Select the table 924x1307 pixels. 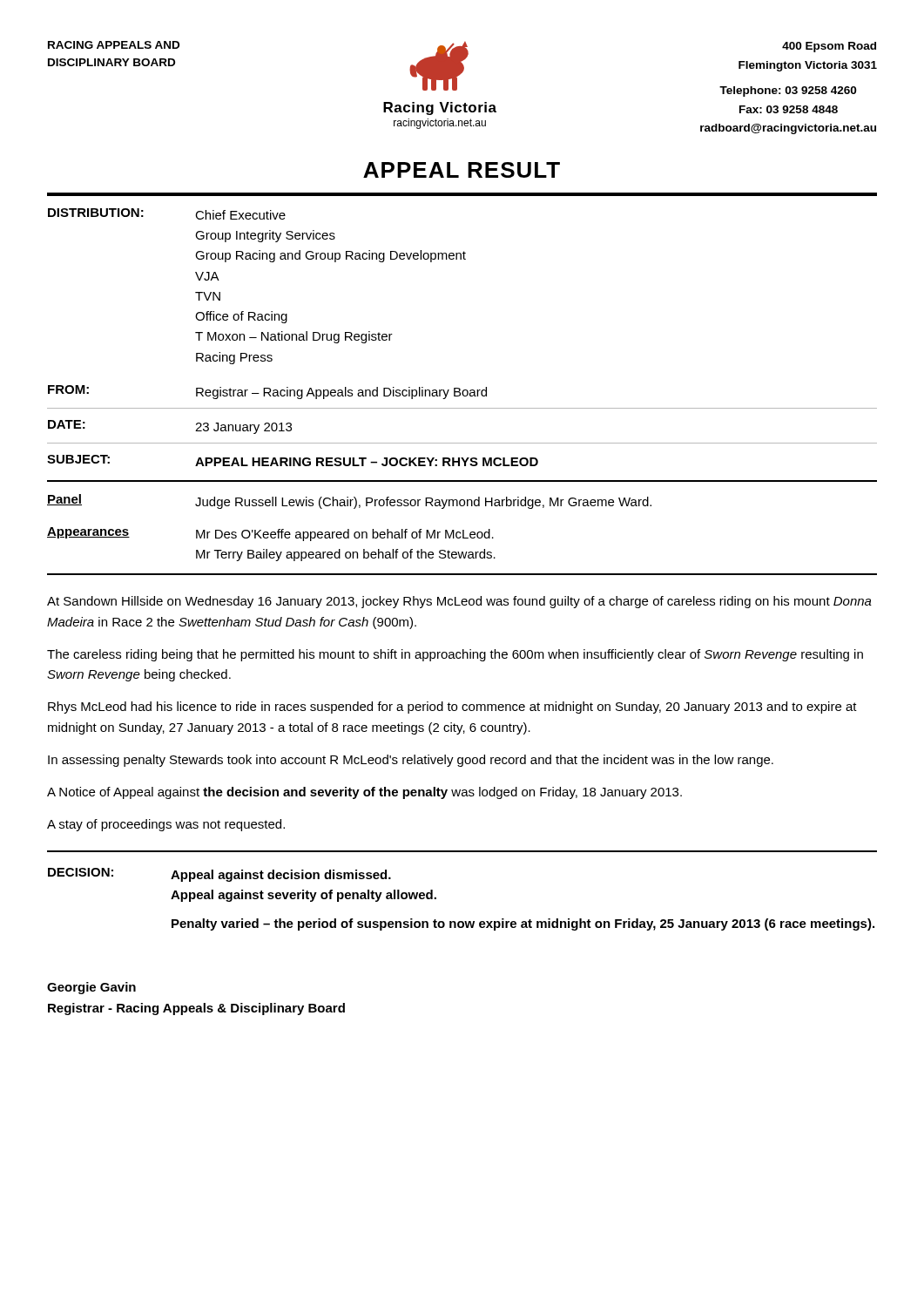462,385
